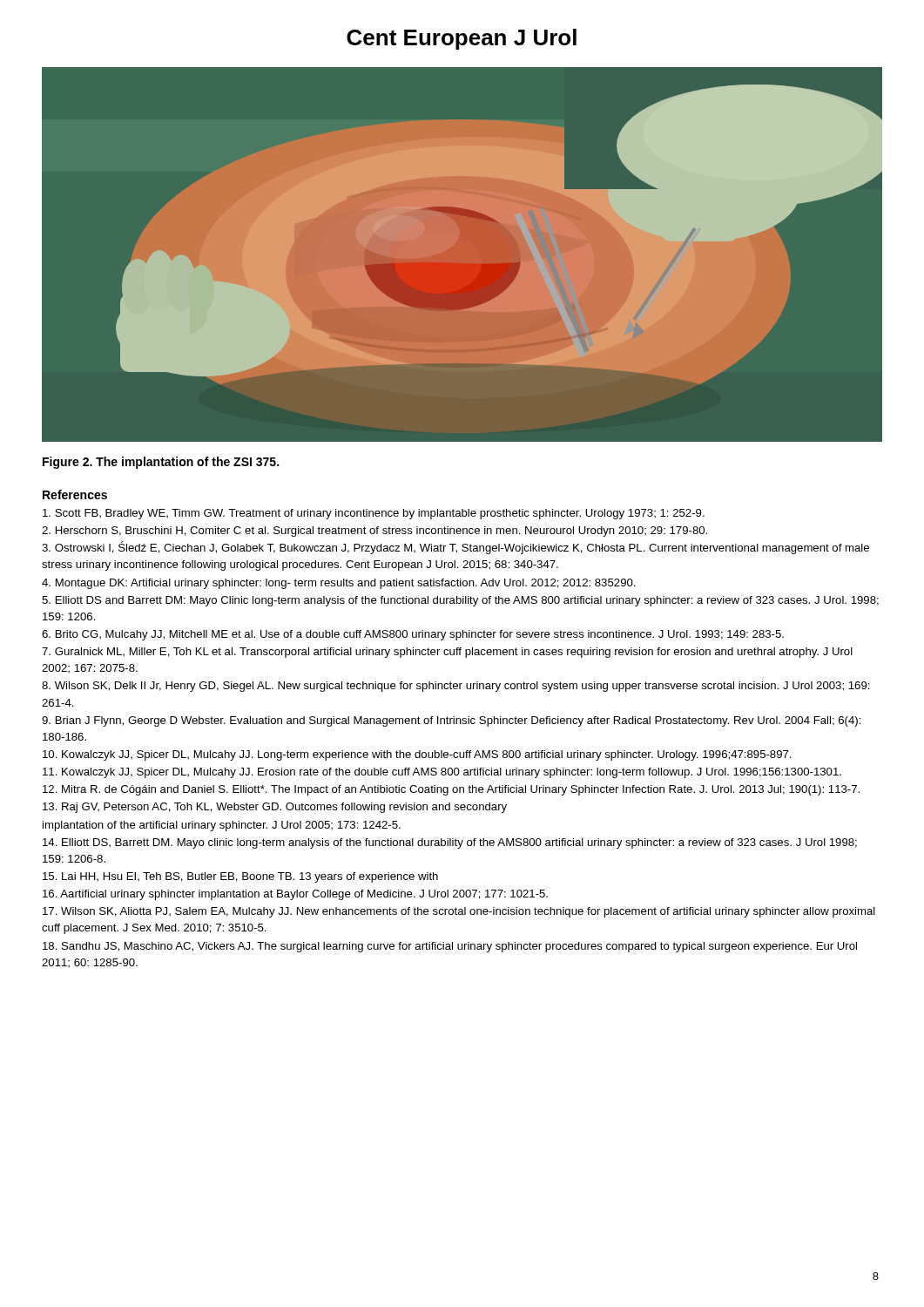
Task: Select the list item that reads "8. Wilson SK, Delk II Jr, Henry GD,"
Action: pos(456,694)
